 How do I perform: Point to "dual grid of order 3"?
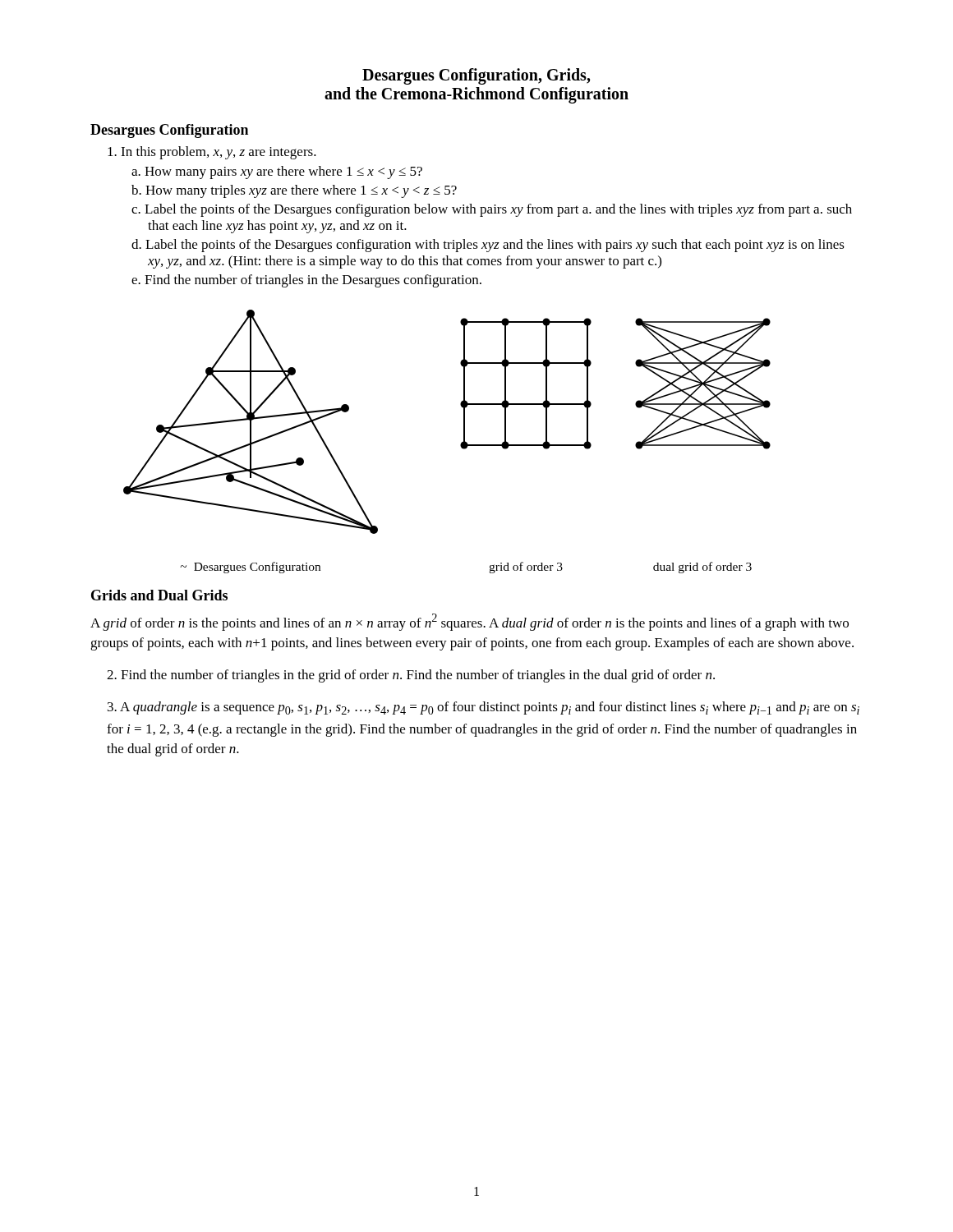[702, 566]
